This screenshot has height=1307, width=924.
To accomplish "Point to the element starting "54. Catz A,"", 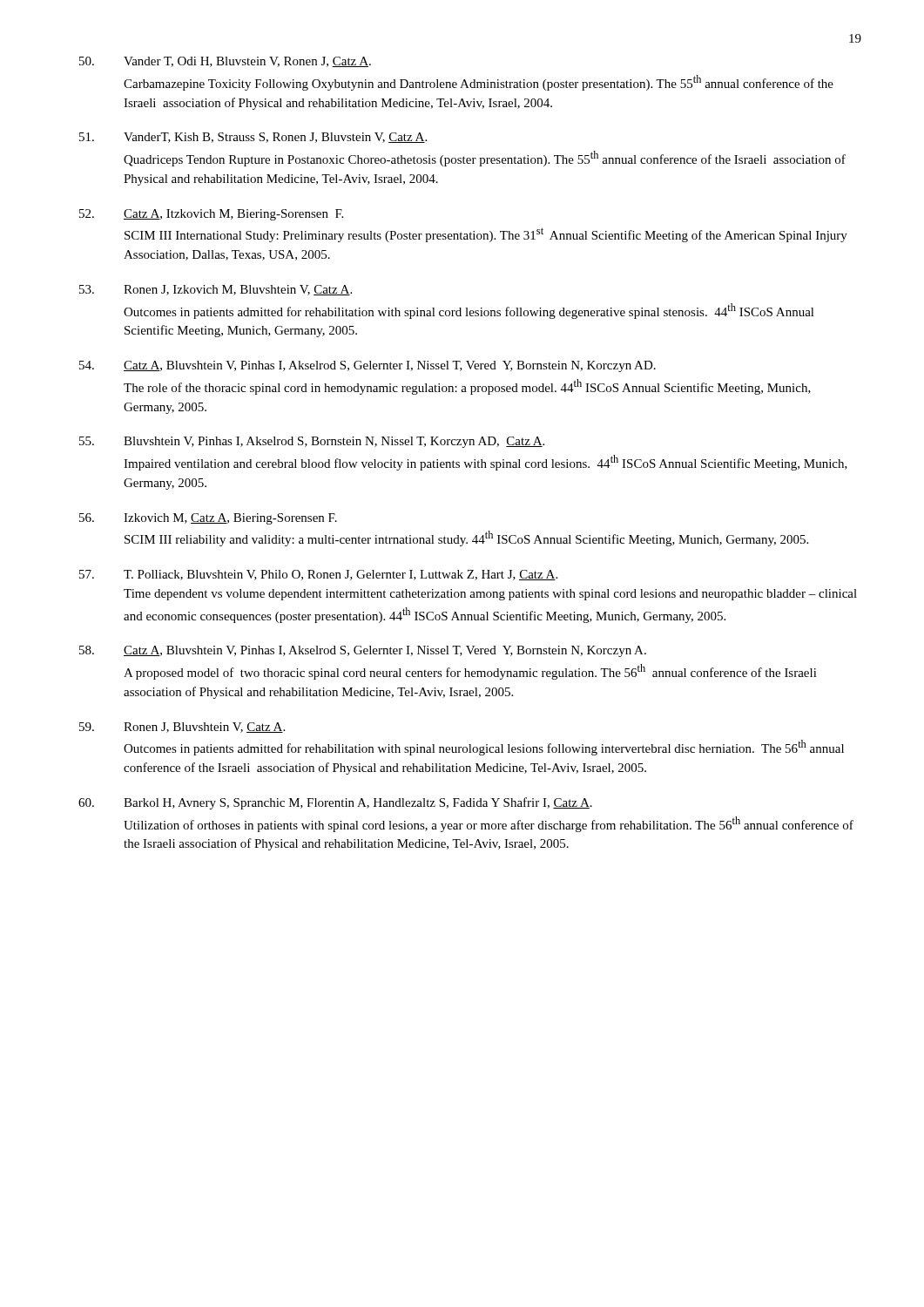I will 470,387.
